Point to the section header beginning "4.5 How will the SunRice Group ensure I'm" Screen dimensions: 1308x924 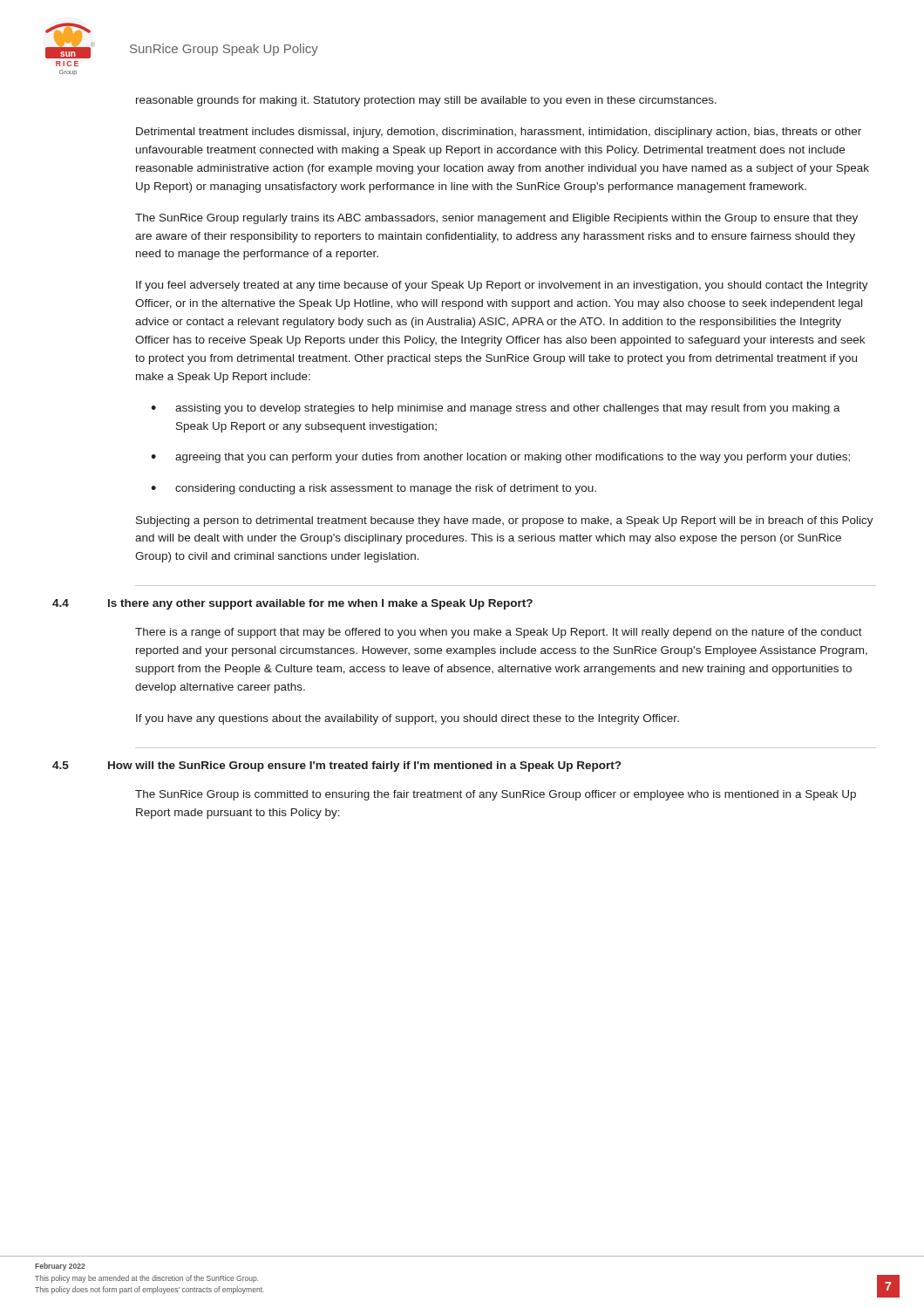(337, 766)
